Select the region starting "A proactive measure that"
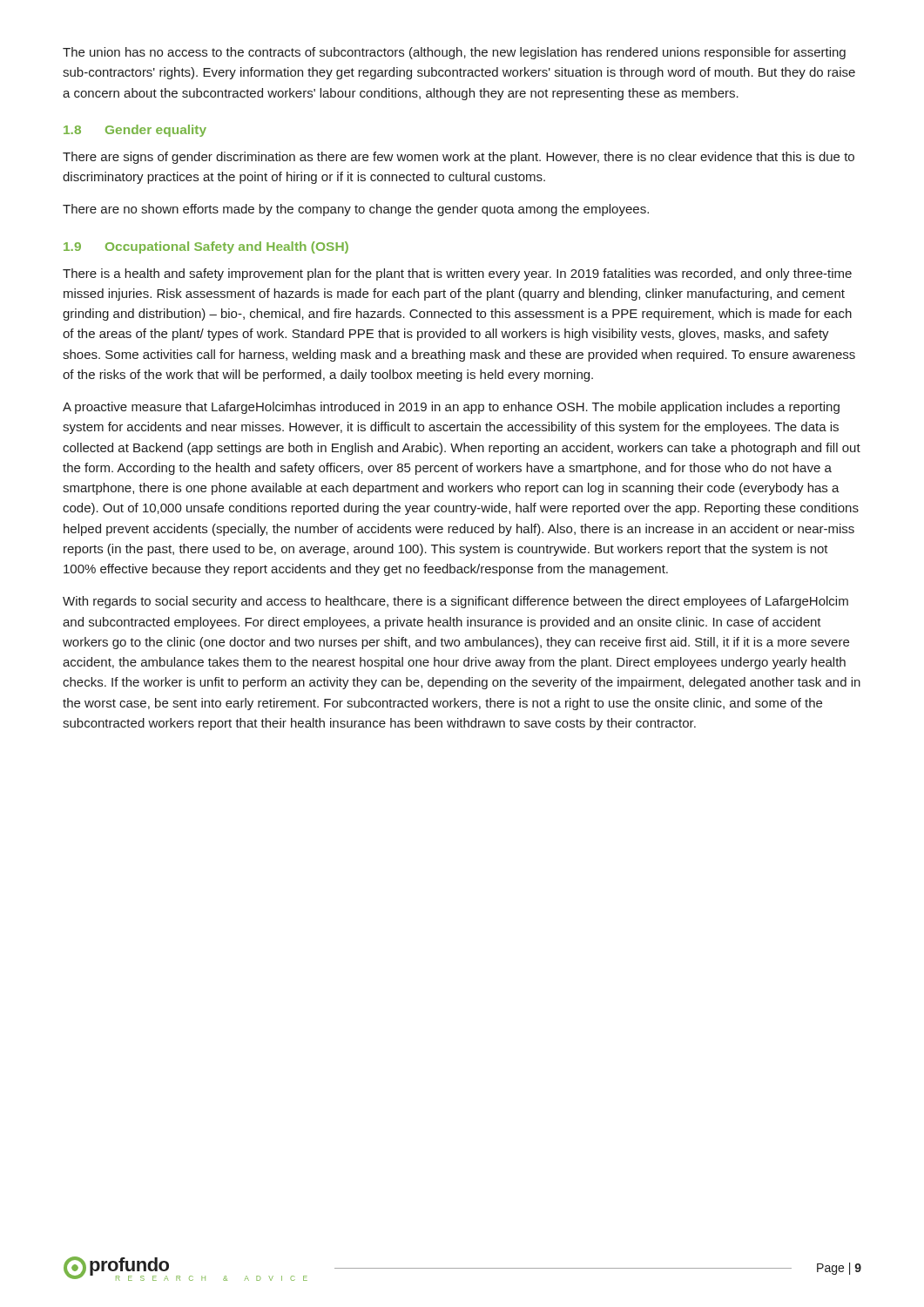 [x=462, y=488]
